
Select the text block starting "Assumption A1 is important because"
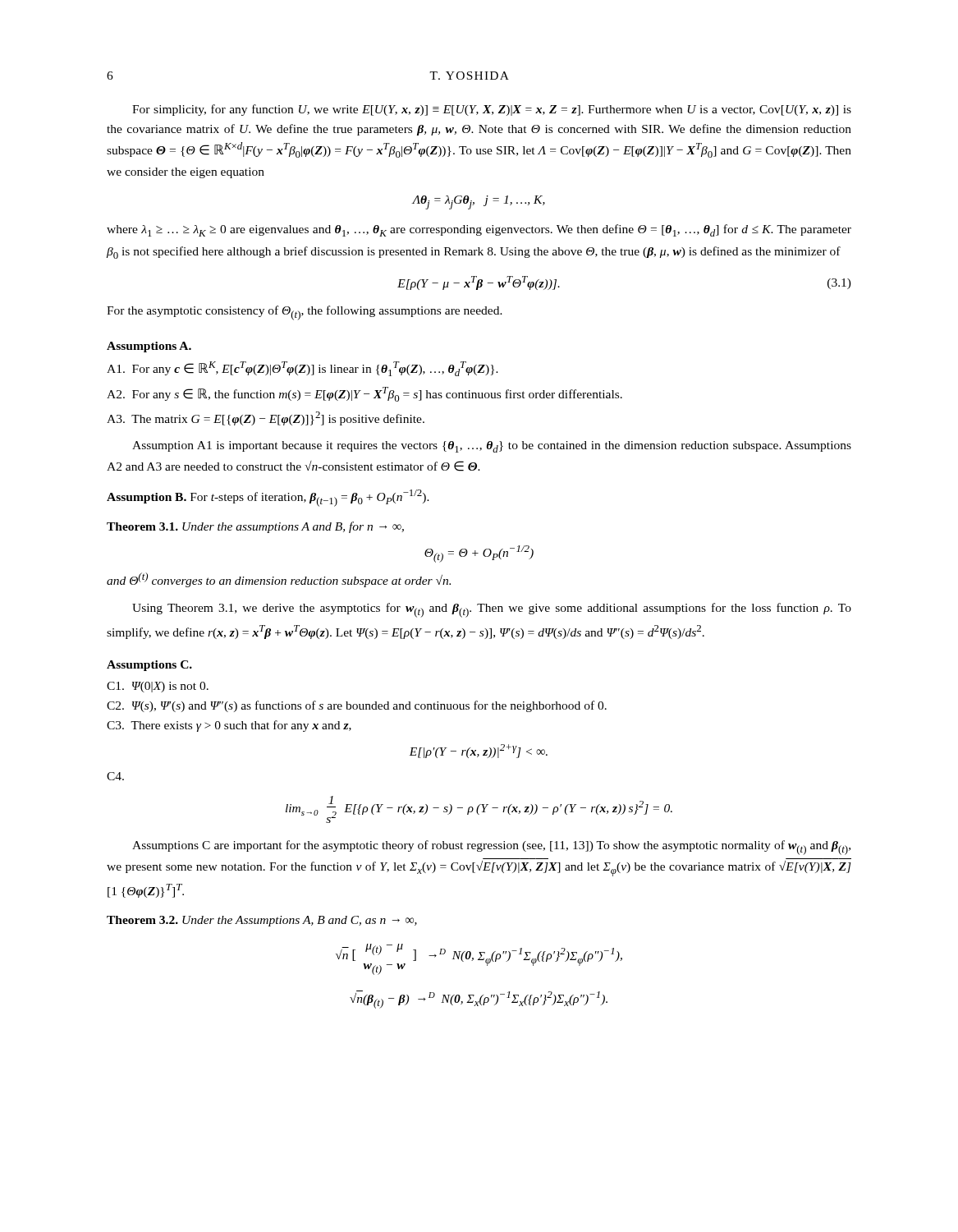[x=479, y=455]
